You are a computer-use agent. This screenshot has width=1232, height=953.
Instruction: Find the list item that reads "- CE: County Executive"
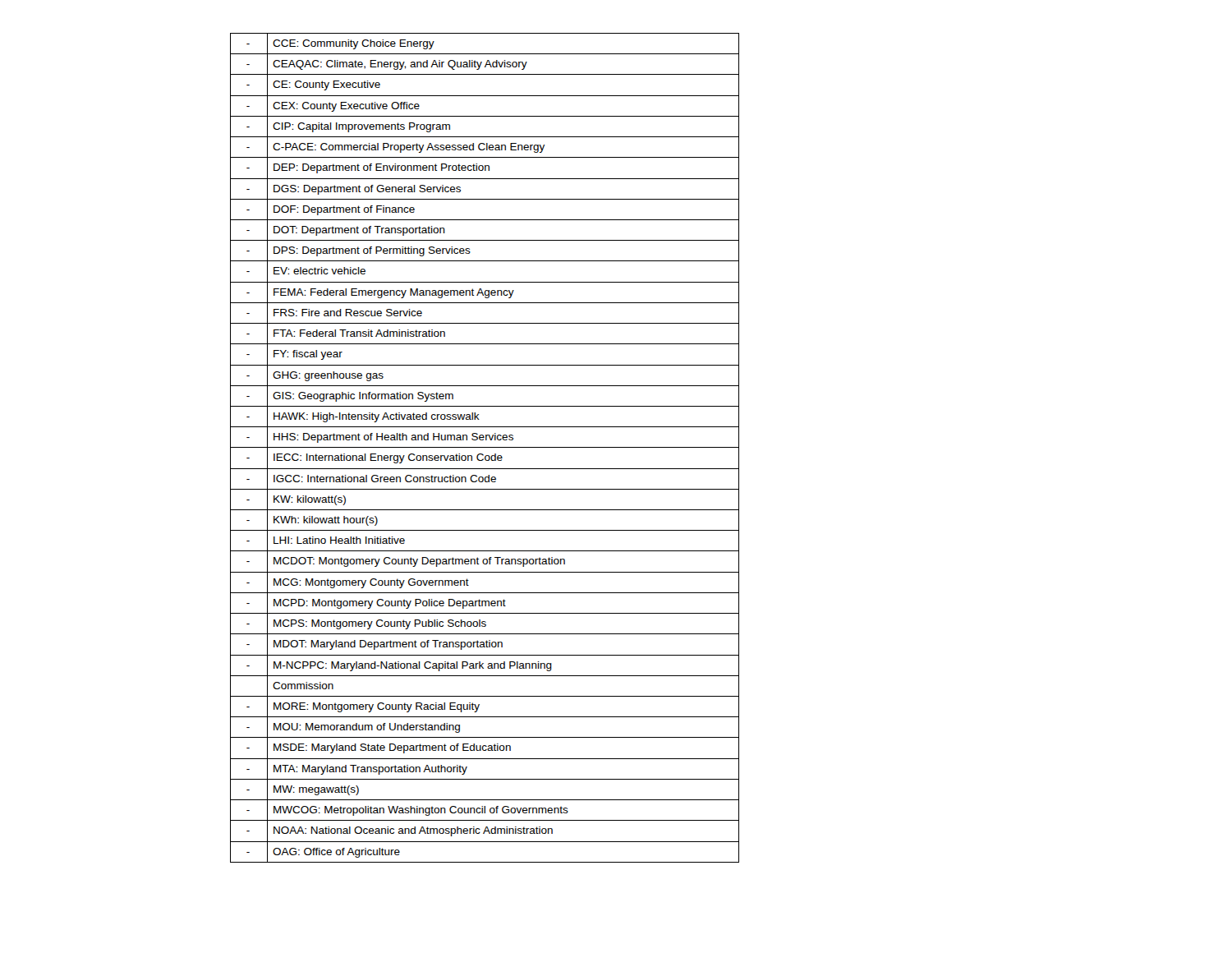click(x=485, y=85)
